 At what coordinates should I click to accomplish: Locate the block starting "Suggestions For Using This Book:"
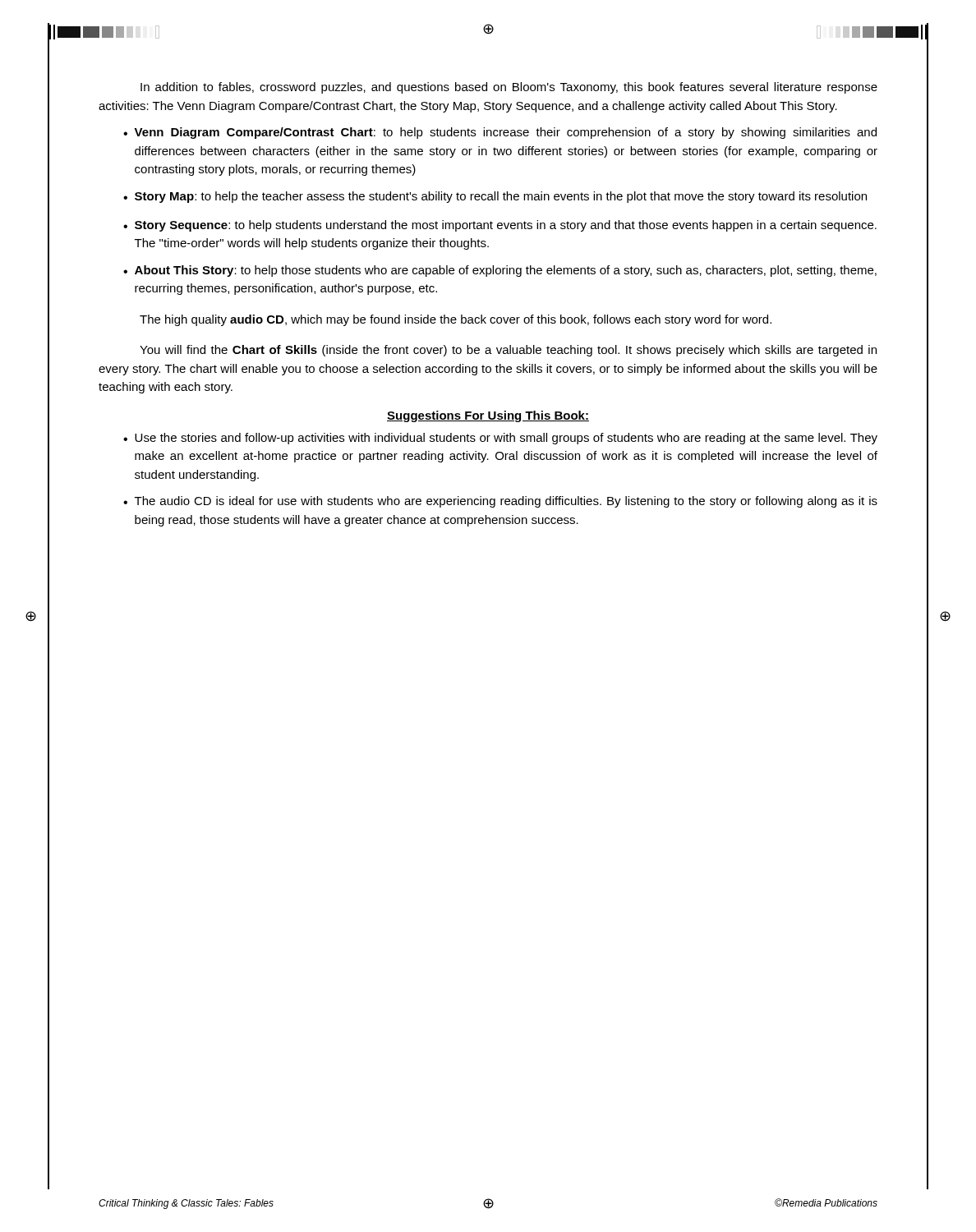point(488,415)
